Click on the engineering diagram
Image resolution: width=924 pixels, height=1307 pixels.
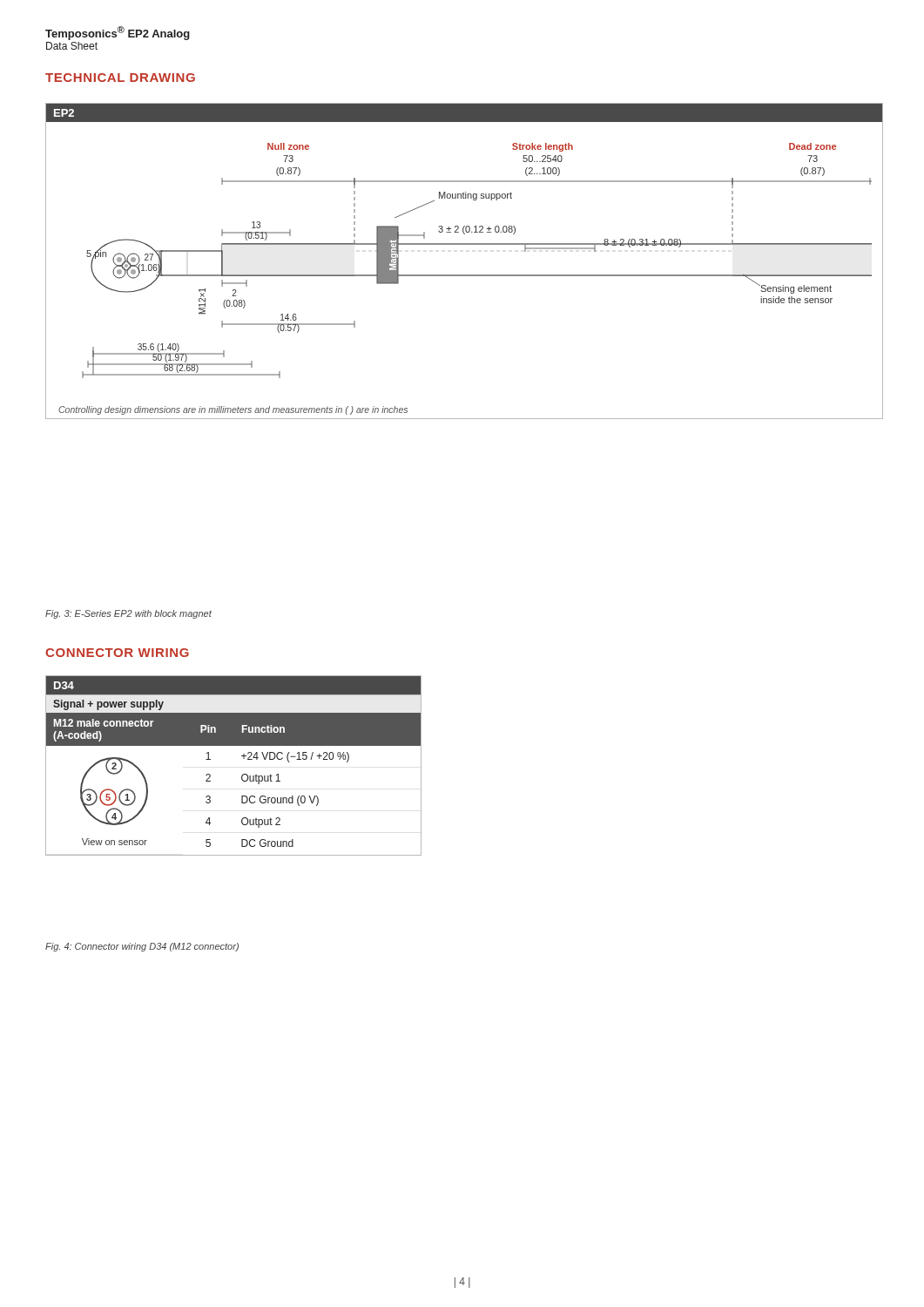pos(464,261)
